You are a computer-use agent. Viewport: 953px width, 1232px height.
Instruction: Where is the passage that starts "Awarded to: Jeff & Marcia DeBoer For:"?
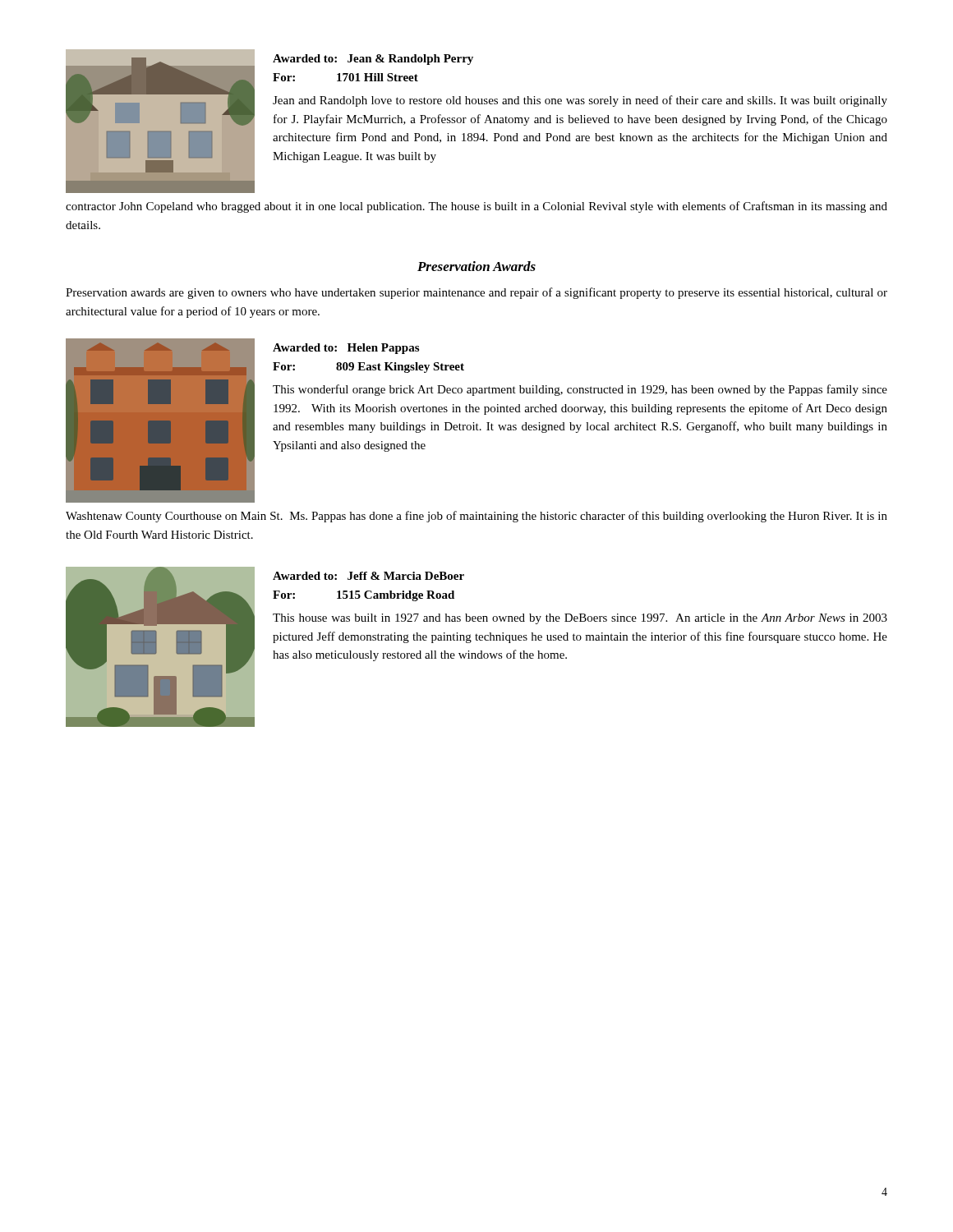[369, 585]
